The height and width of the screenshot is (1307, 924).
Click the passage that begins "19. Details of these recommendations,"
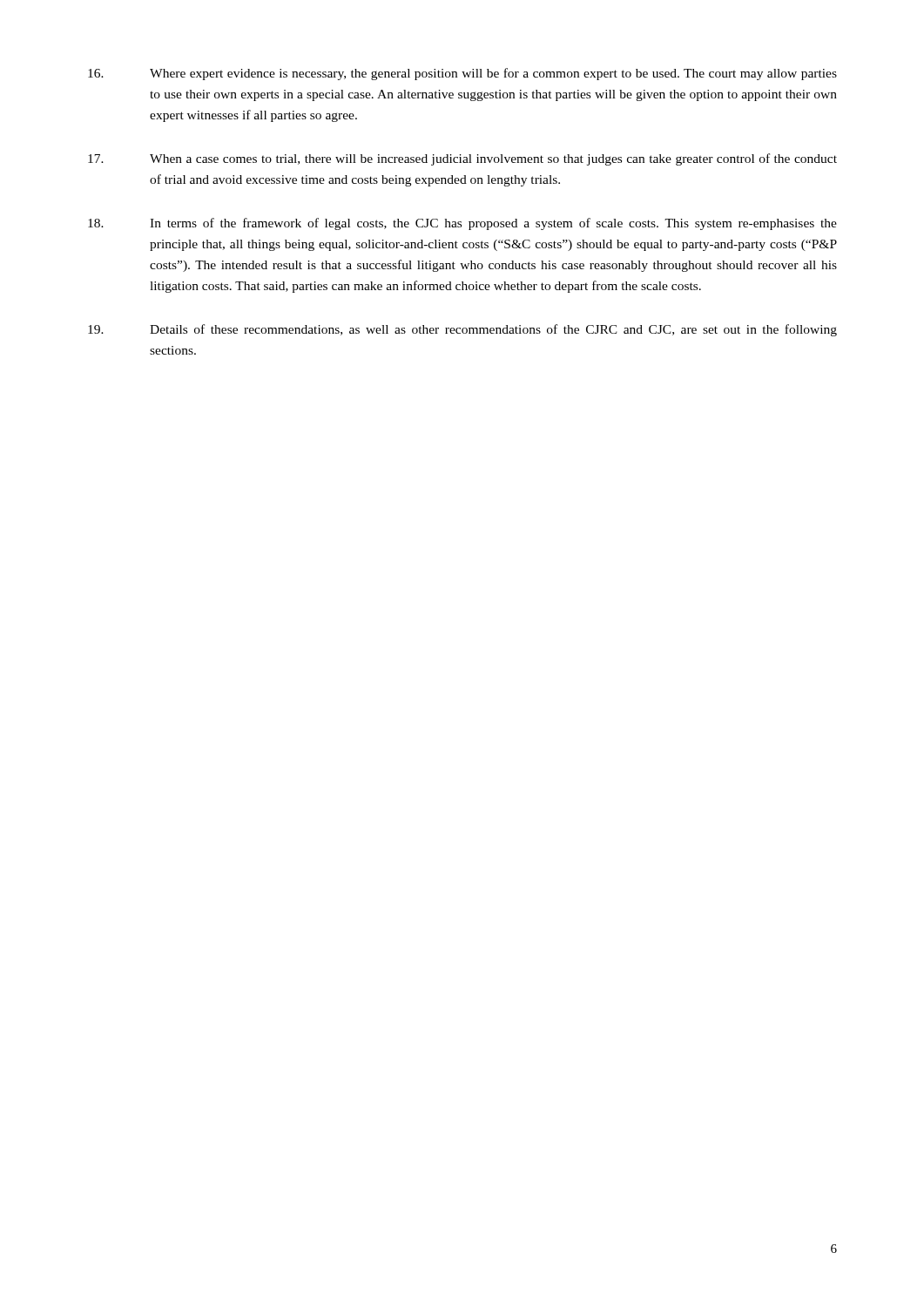[x=462, y=340]
